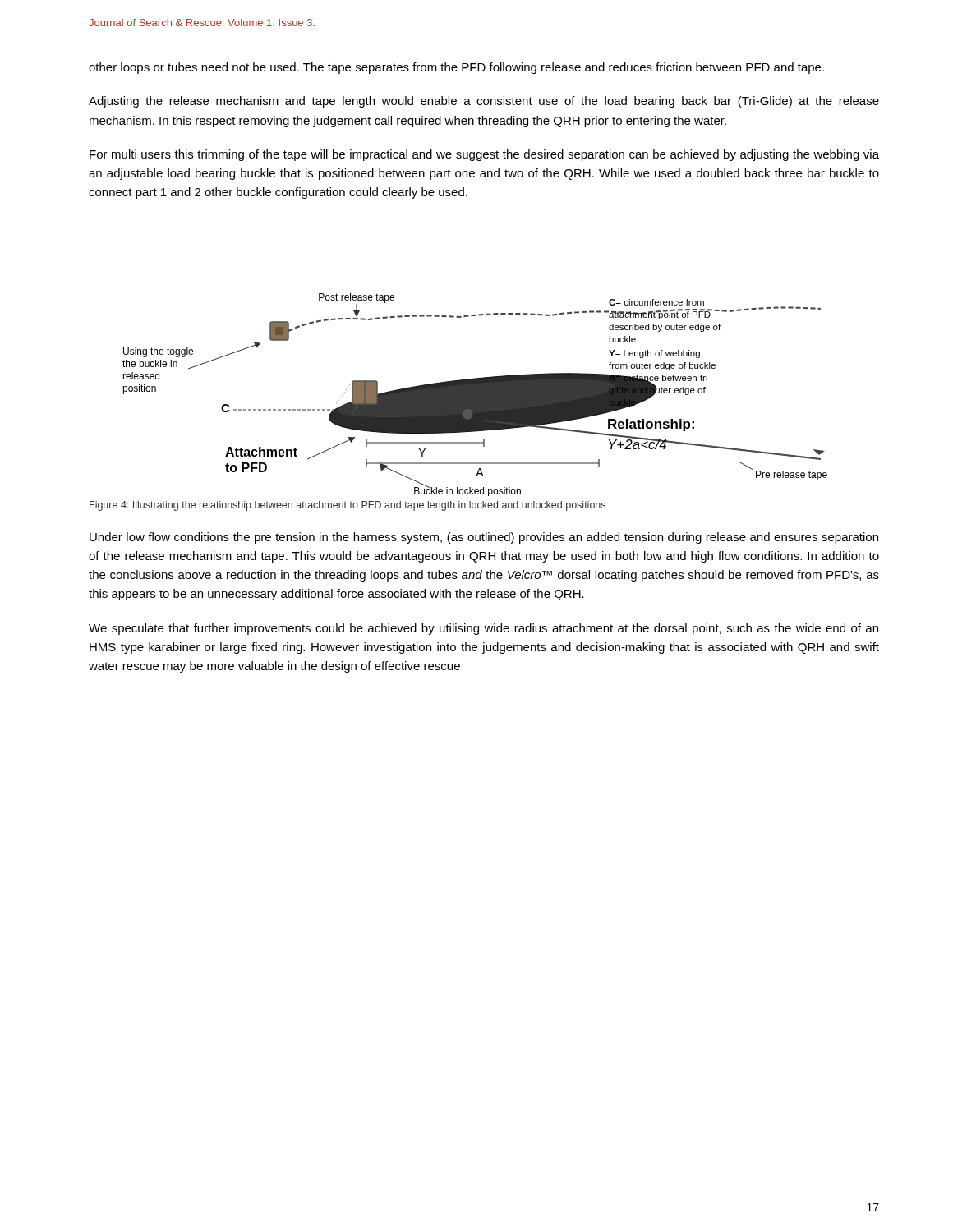Screen dimensions: 1232x953
Task: Select the caption containing "Figure 4: Illustrating the relationship"
Action: pyautogui.click(x=347, y=505)
